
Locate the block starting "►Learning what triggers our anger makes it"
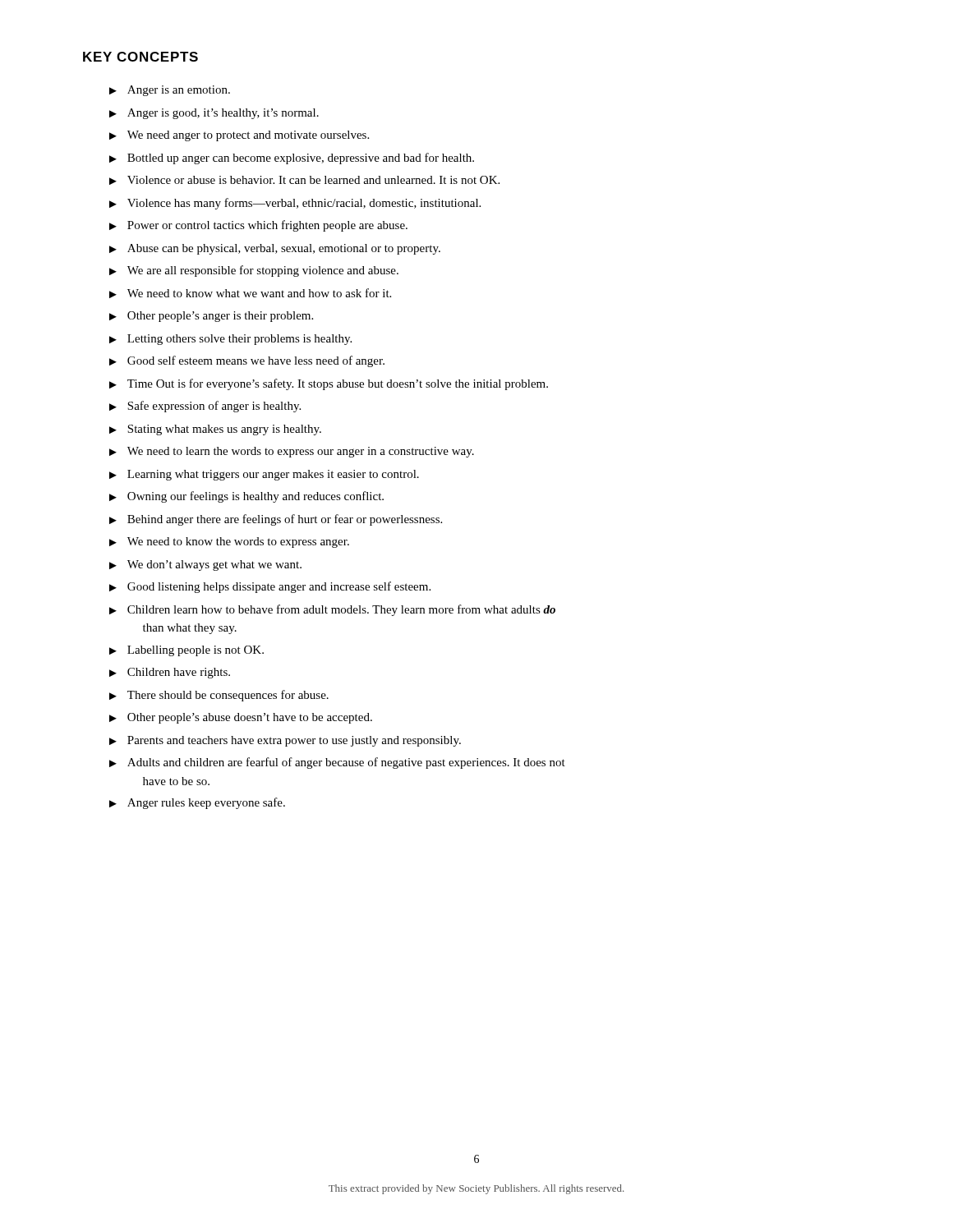pyautogui.click(x=264, y=475)
